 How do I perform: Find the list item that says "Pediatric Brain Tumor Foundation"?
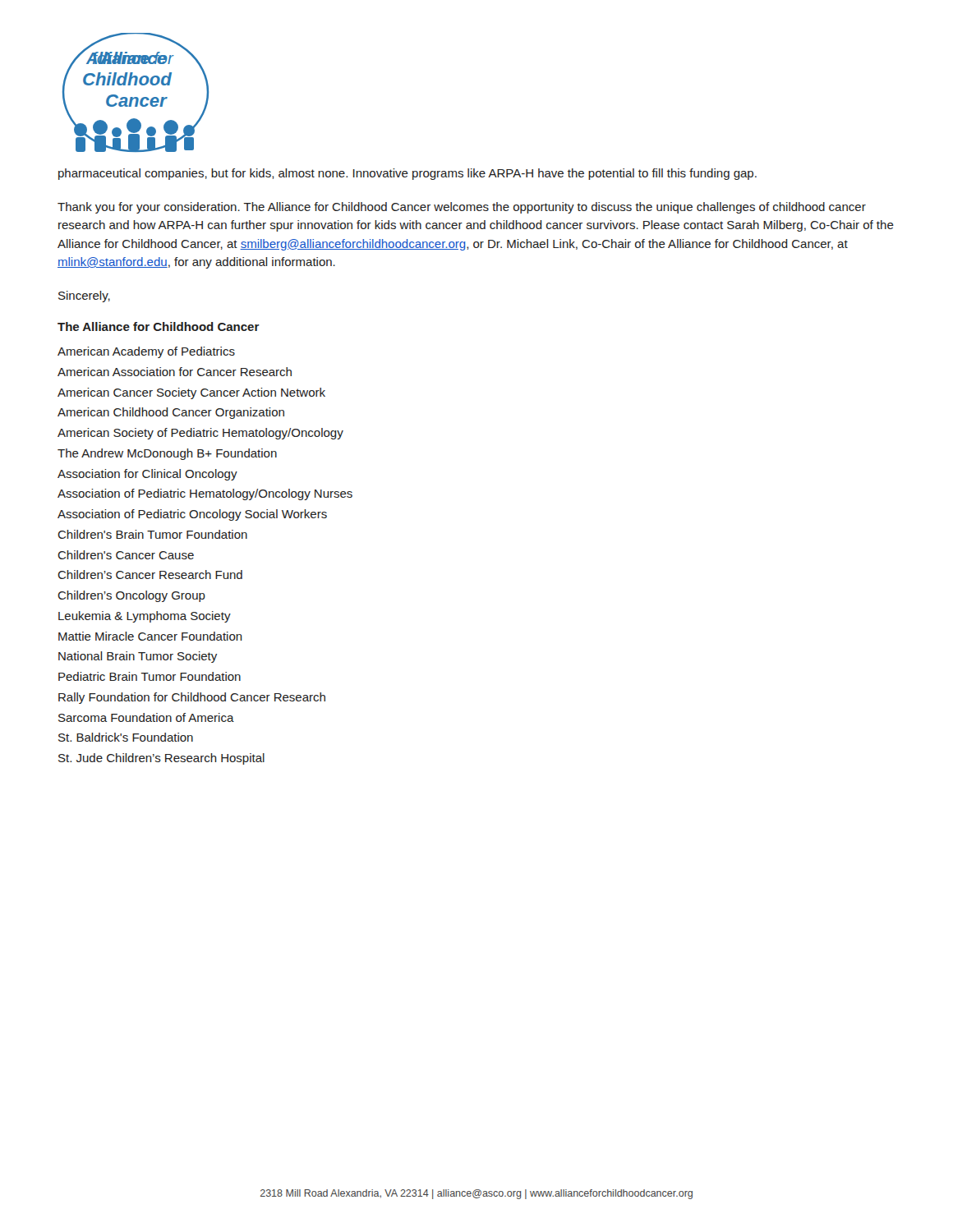click(149, 676)
